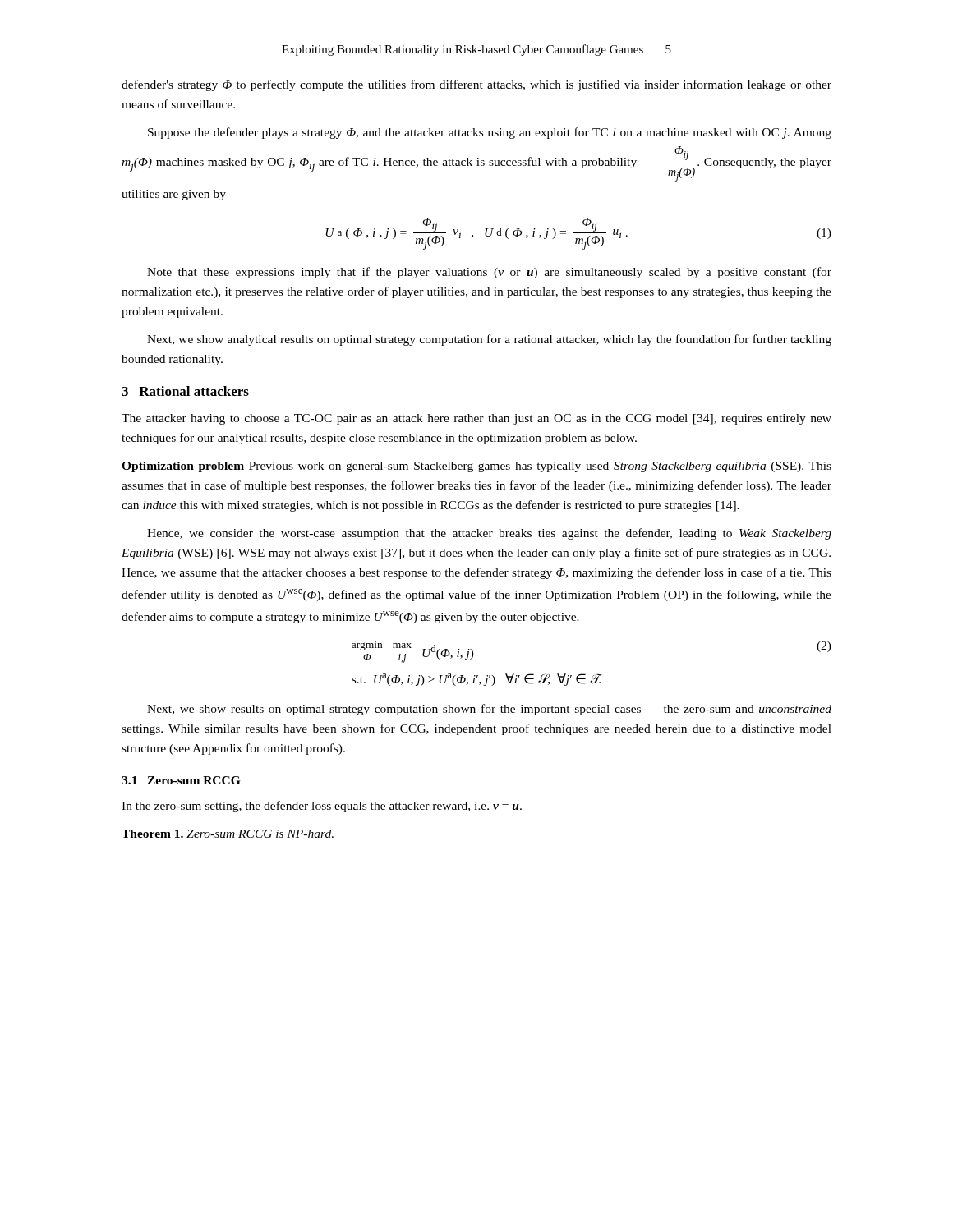
Task: Point to the passage starting "3 Rational attackers"
Action: (185, 391)
